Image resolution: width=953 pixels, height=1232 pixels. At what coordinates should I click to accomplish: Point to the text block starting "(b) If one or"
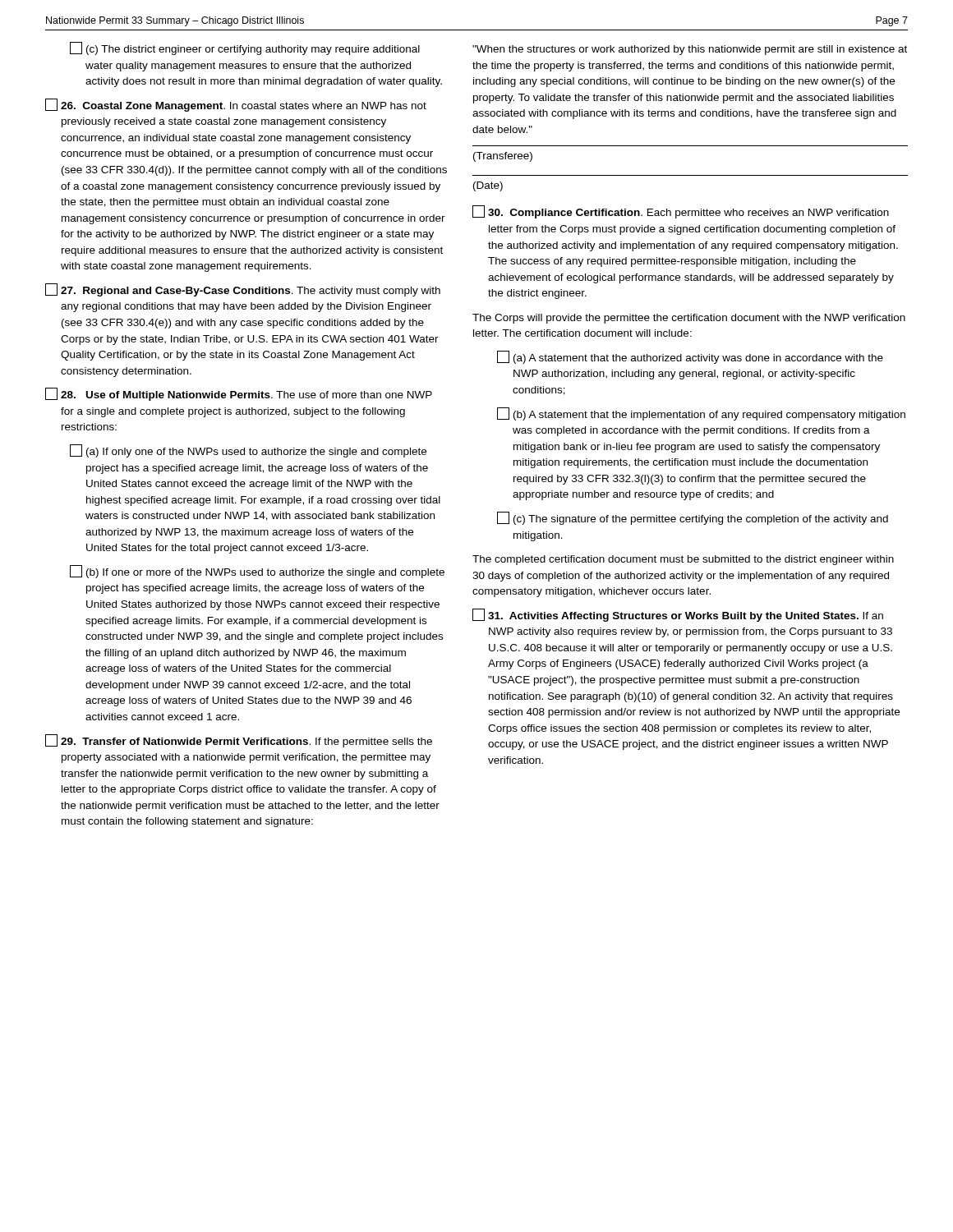pos(259,644)
